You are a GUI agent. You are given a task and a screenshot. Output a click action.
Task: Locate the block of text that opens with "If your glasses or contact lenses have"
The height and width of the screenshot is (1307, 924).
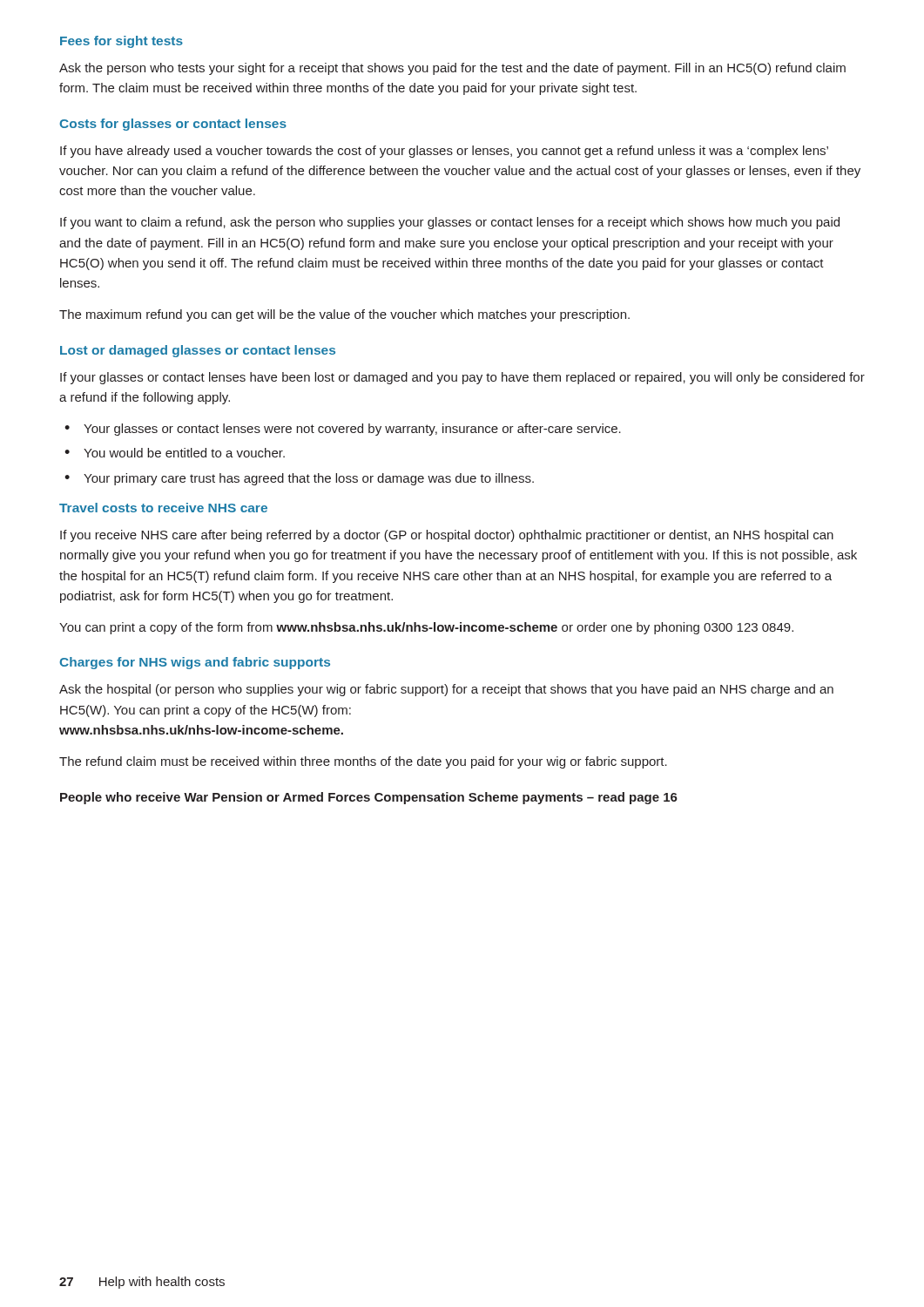tap(462, 387)
